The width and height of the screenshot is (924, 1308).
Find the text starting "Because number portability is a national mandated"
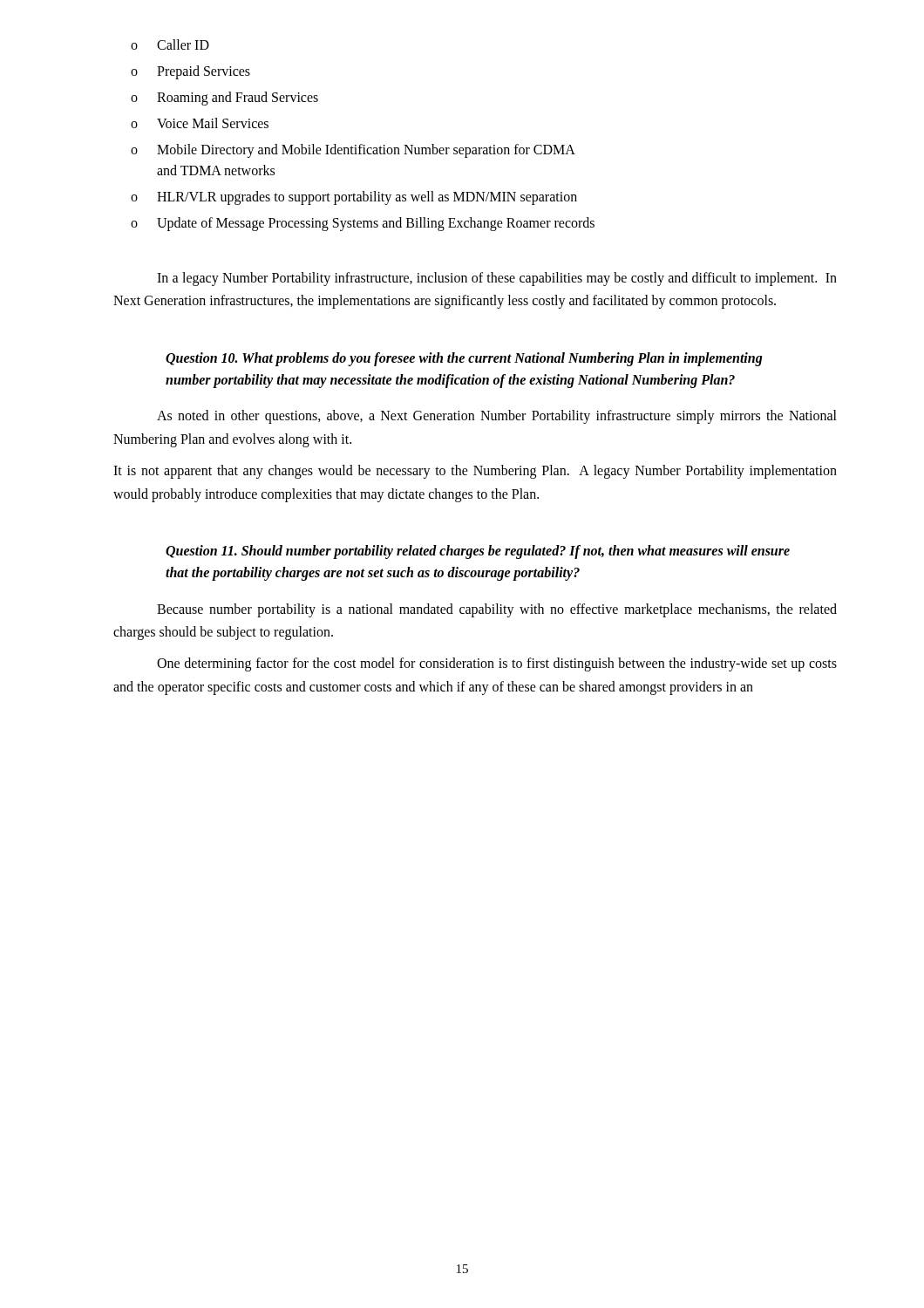coord(475,620)
